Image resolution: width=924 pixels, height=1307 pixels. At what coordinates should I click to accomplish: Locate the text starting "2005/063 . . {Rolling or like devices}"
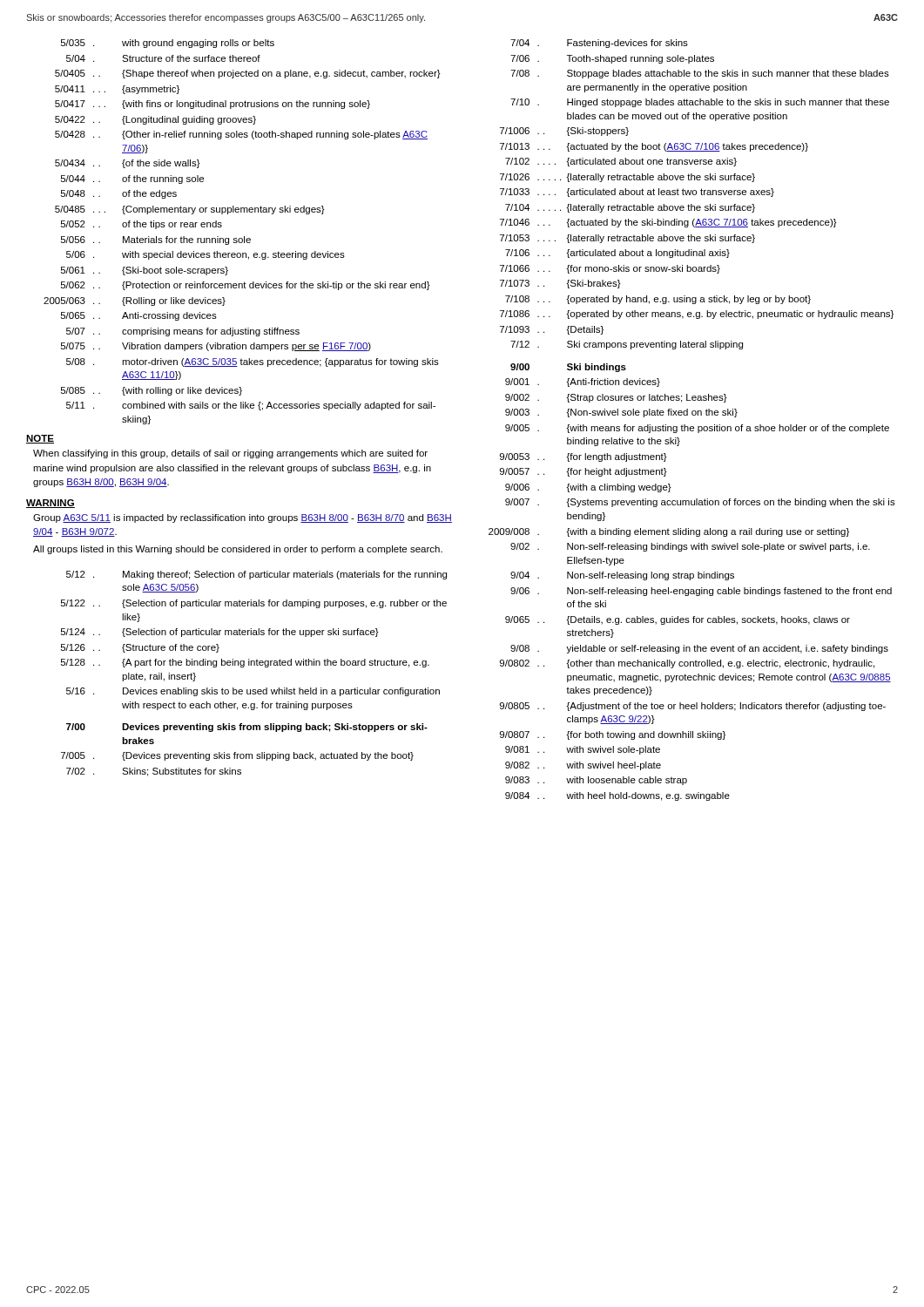pyautogui.click(x=135, y=301)
